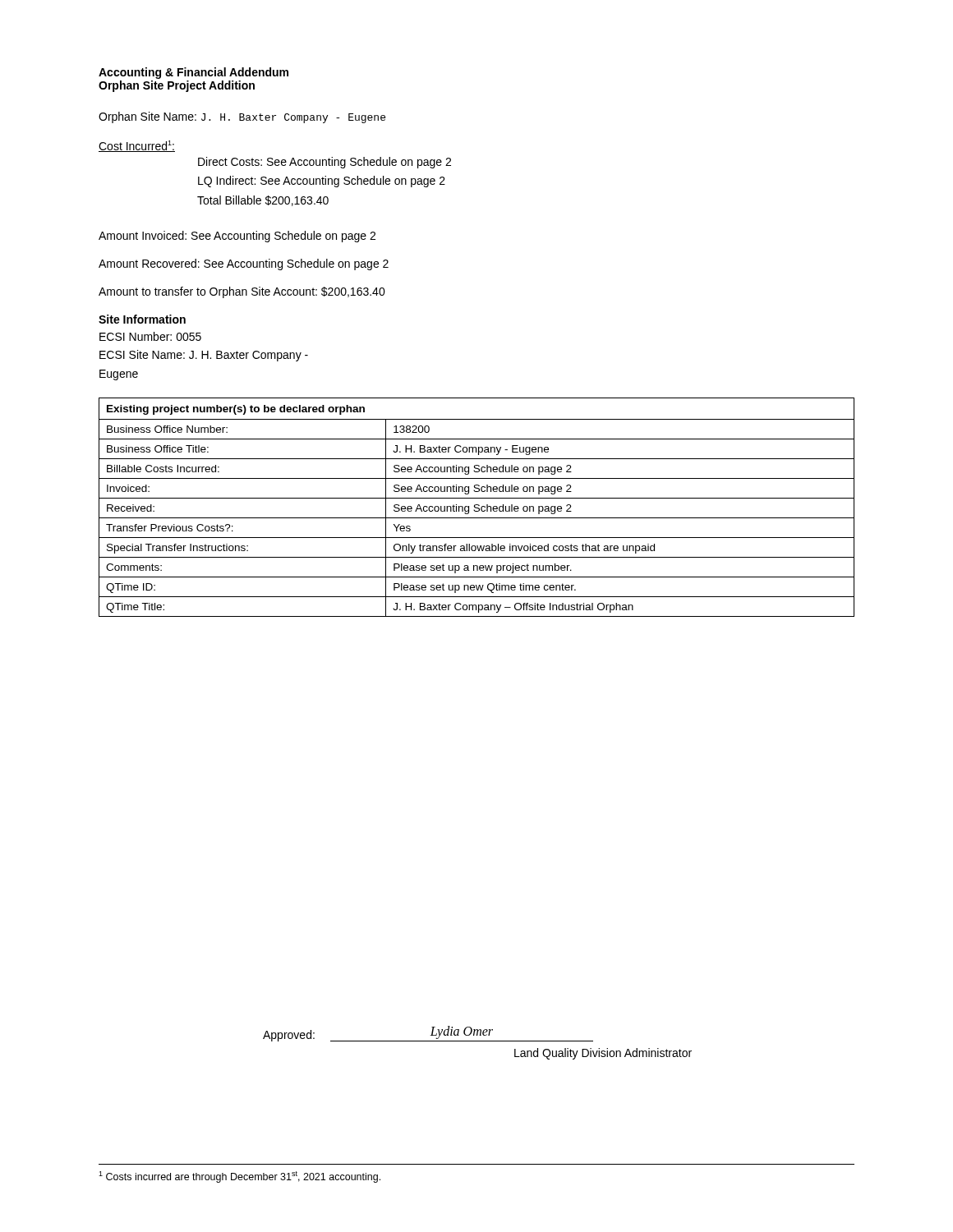Find the block on this page that starts "Cost Incurred1: Direct Costs: See Accounting Schedule on"

pos(137,146)
